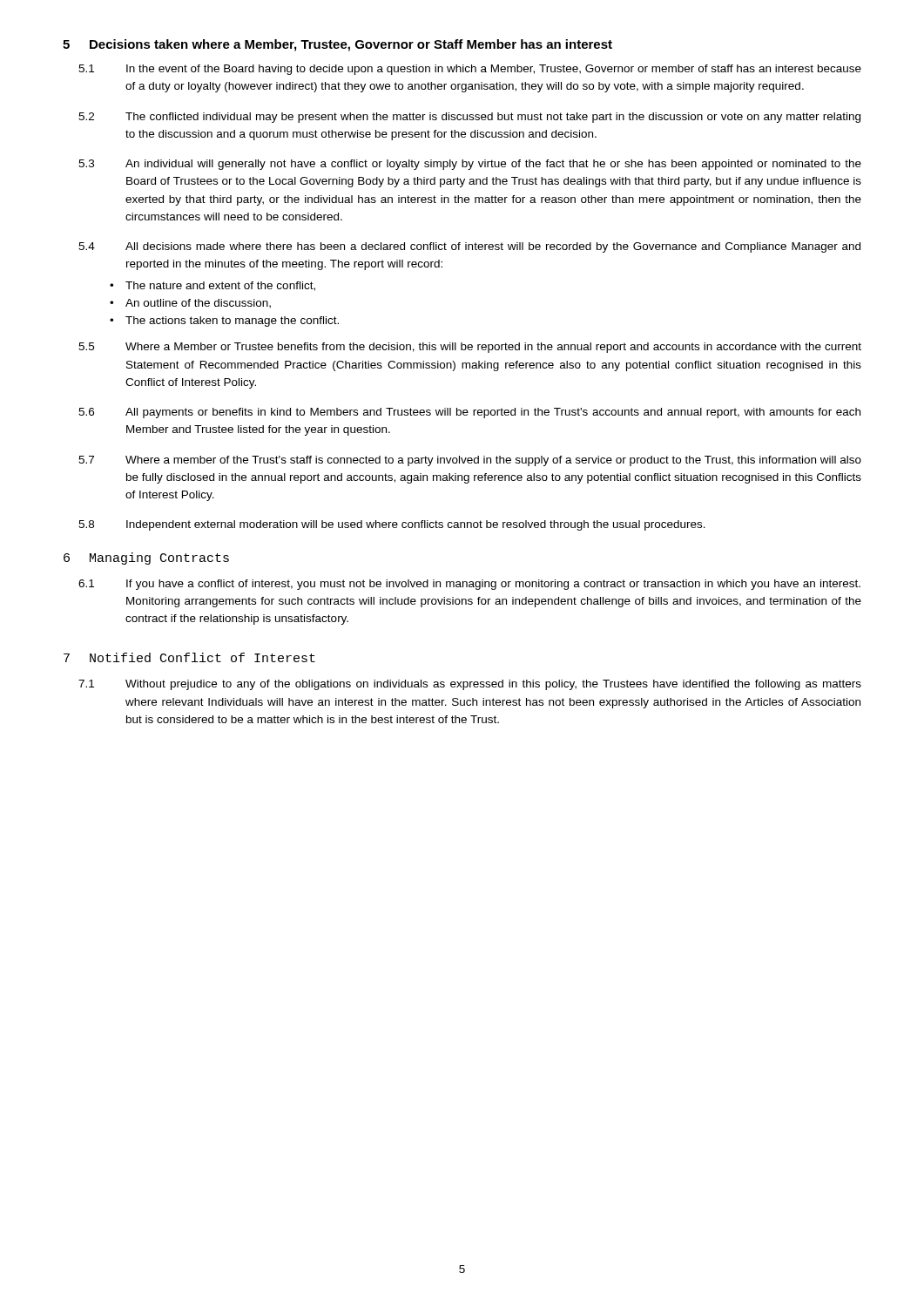
Task: Find the passage starting "5 Where a Member or Trustee benefits"
Action: [462, 365]
